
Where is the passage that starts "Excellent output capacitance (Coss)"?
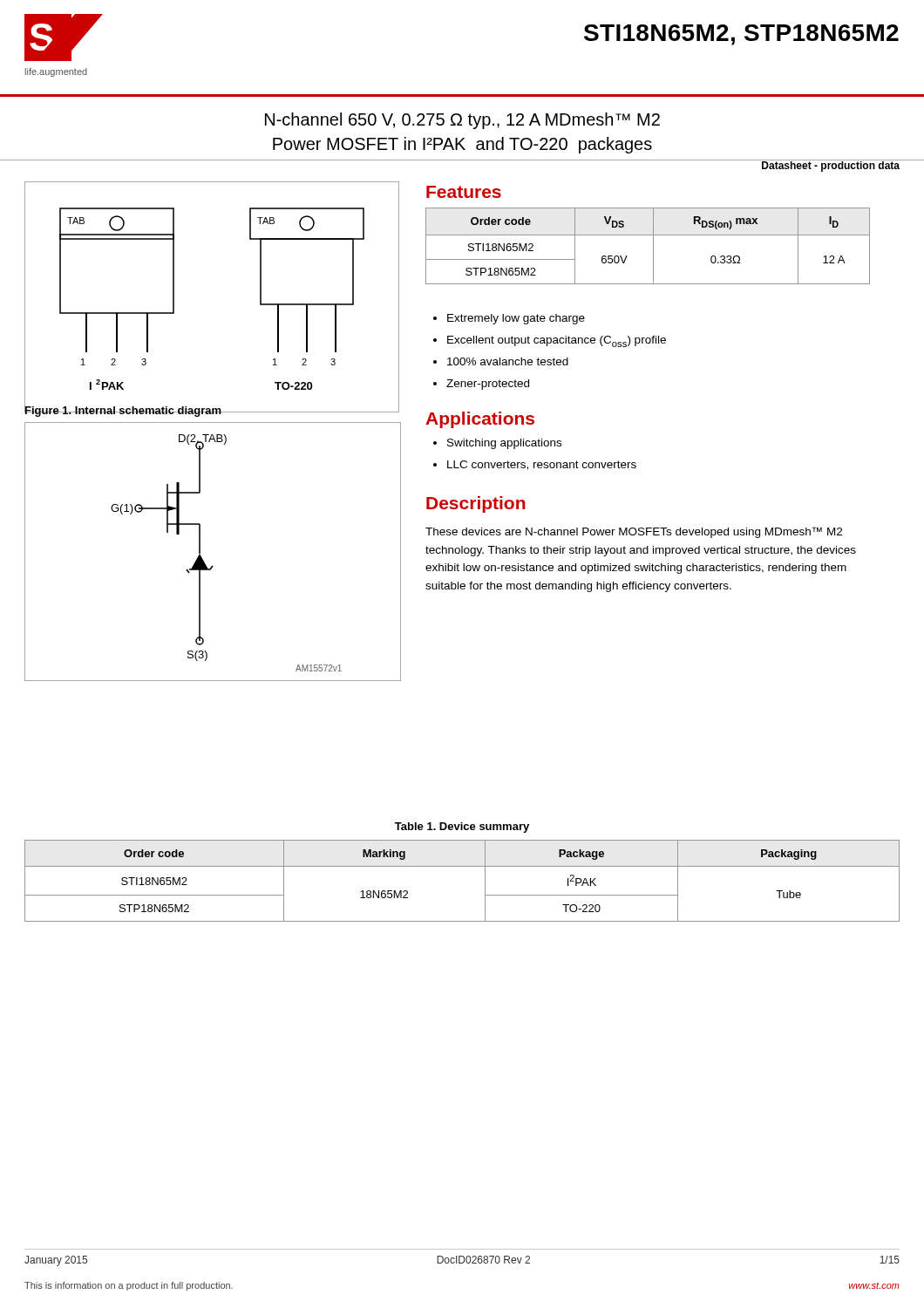pos(648,341)
